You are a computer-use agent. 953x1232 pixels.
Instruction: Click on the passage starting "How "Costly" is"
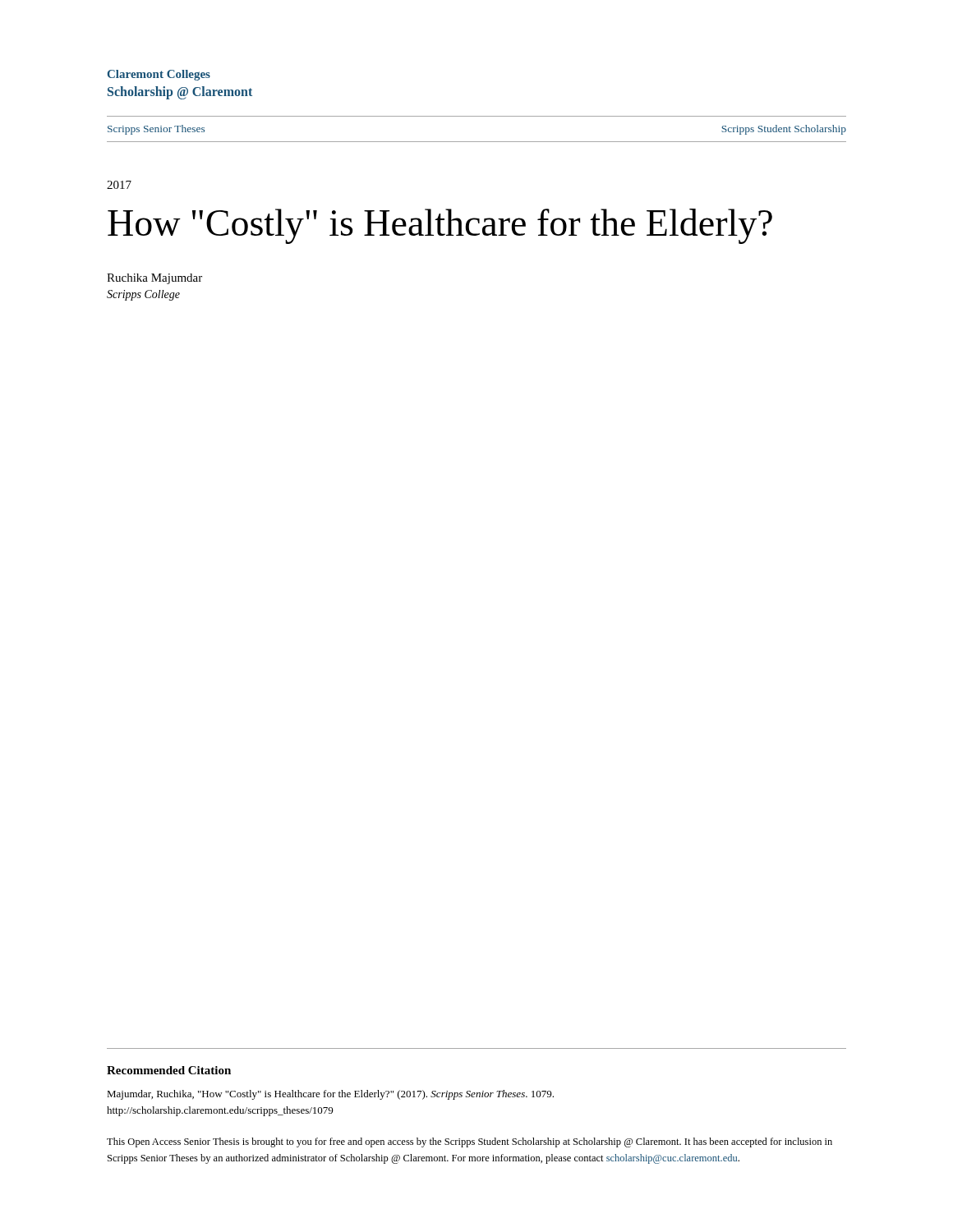440,223
